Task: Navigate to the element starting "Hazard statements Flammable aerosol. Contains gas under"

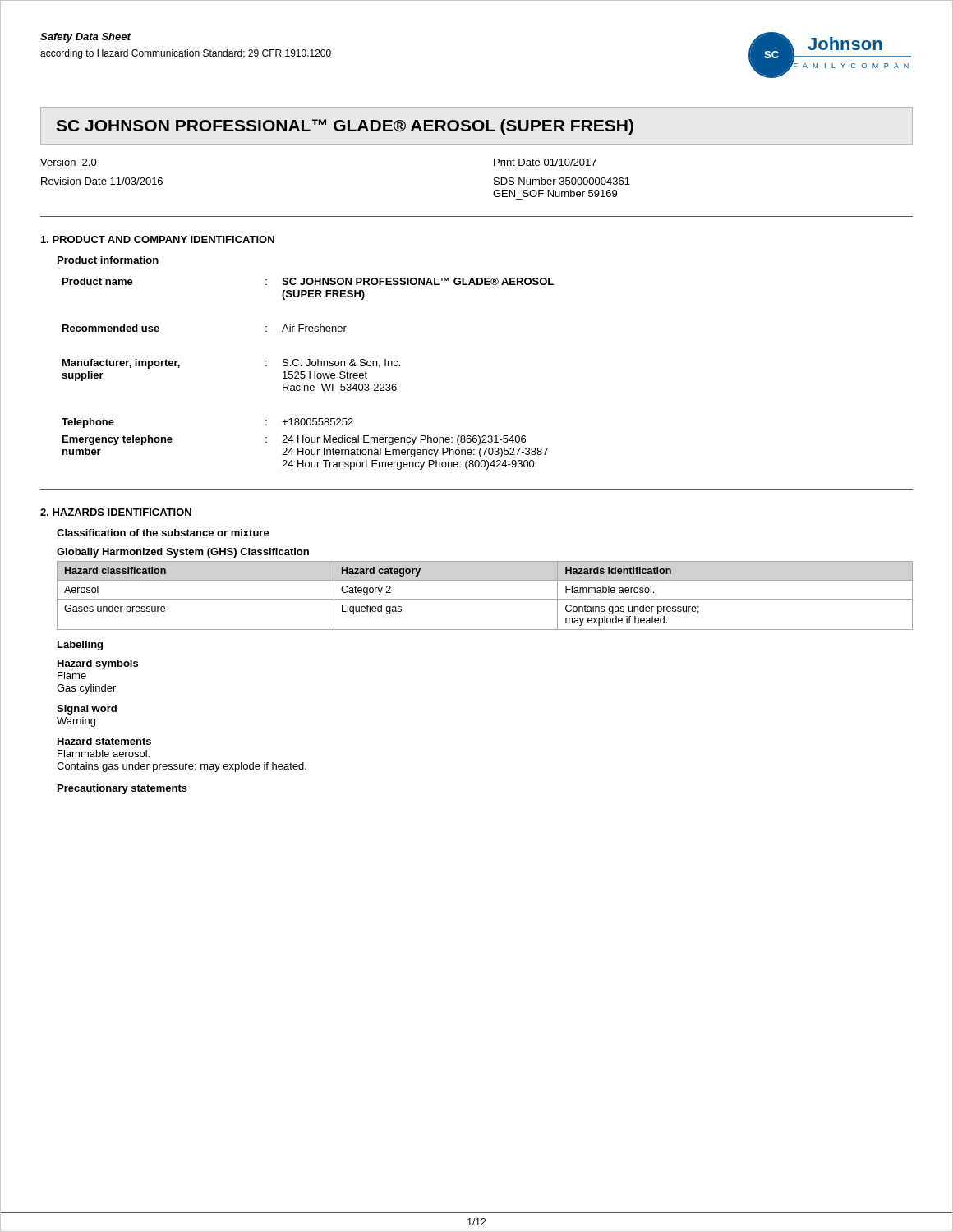Action: pyautogui.click(x=182, y=754)
